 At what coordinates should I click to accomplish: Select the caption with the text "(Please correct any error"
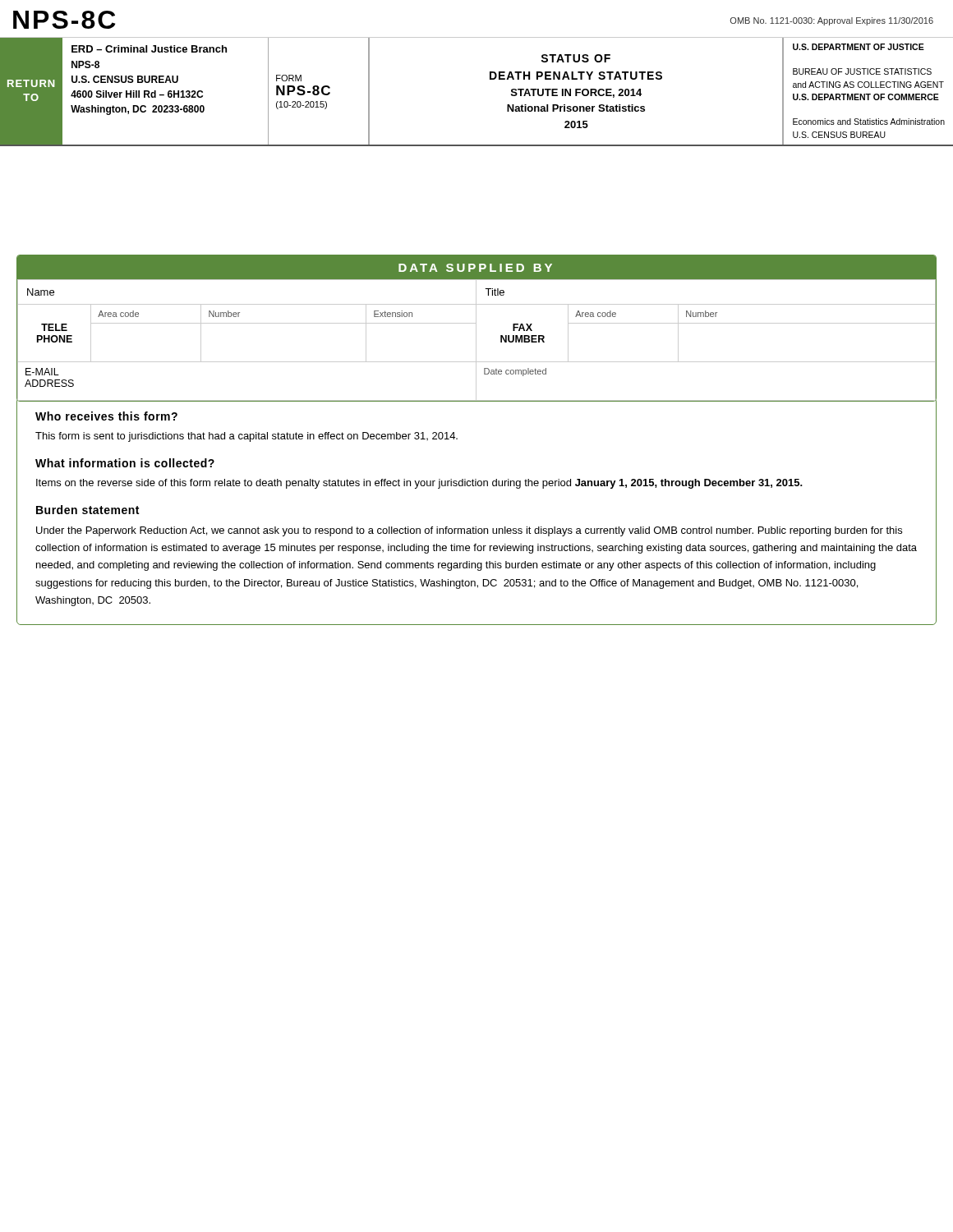476,259
